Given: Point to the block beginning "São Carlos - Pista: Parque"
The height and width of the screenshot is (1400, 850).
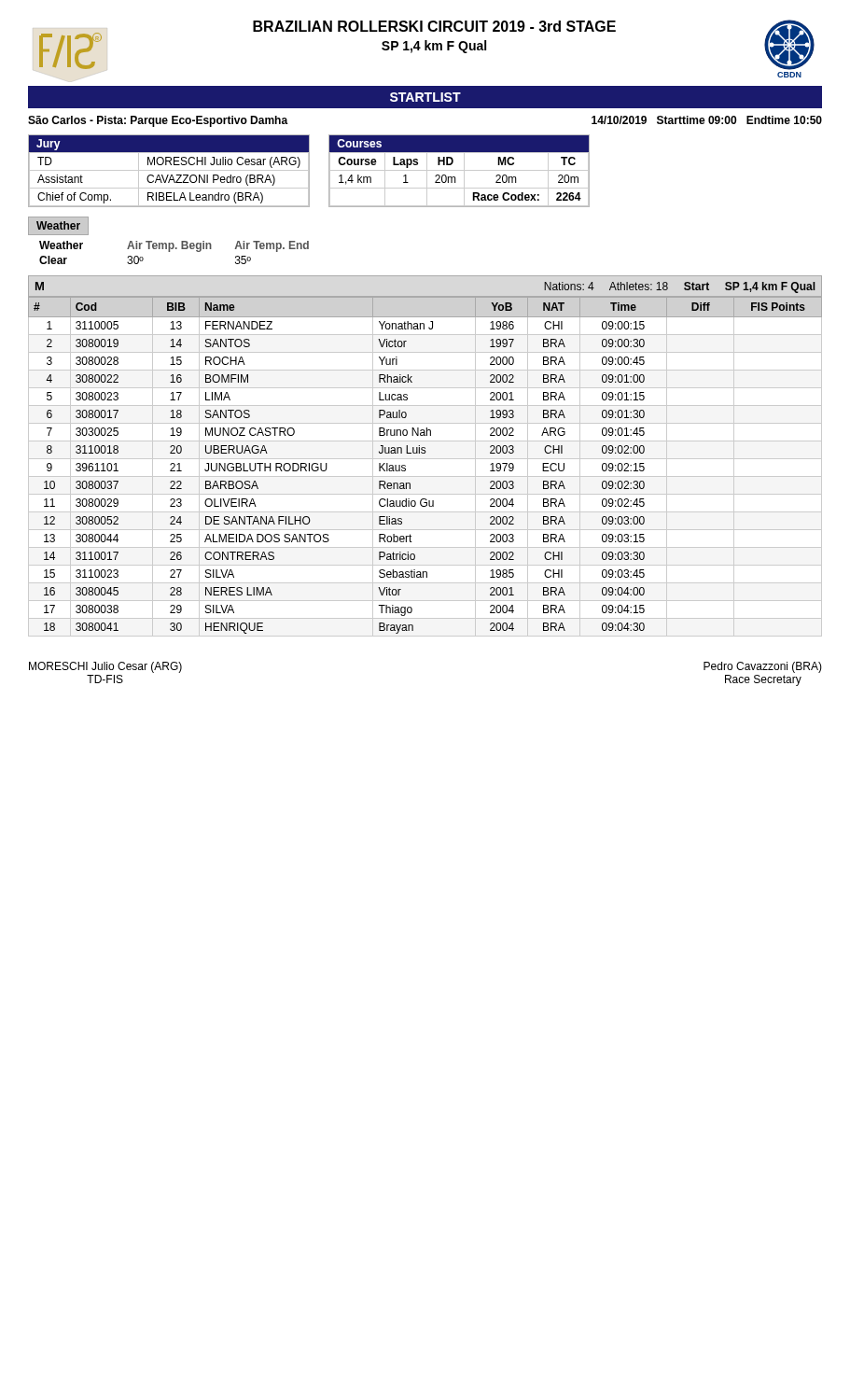Looking at the screenshot, I should tap(149, 121).
